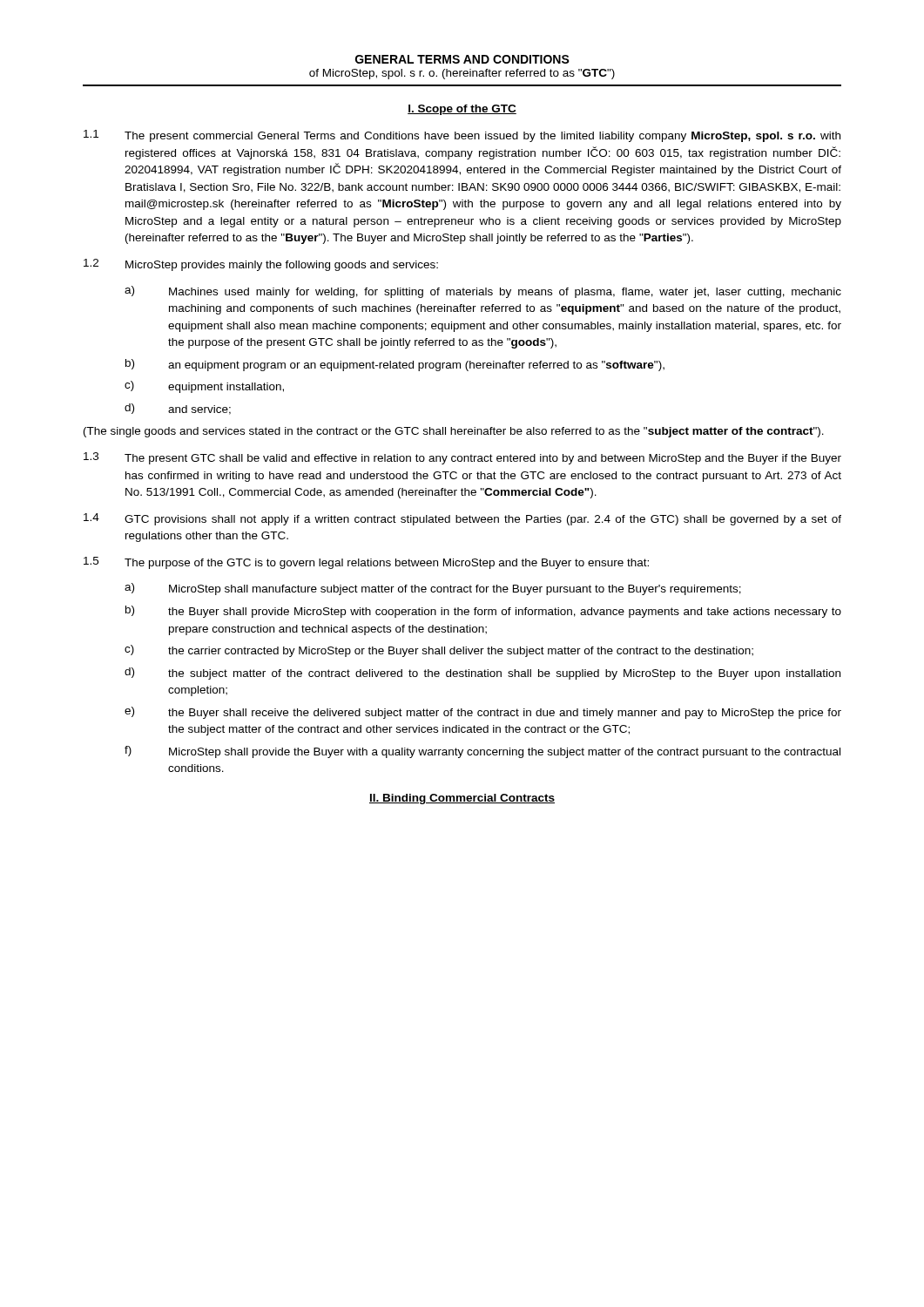924x1307 pixels.
Task: Point to the block beginning "1 The present commercial General Terms"
Action: 462,187
